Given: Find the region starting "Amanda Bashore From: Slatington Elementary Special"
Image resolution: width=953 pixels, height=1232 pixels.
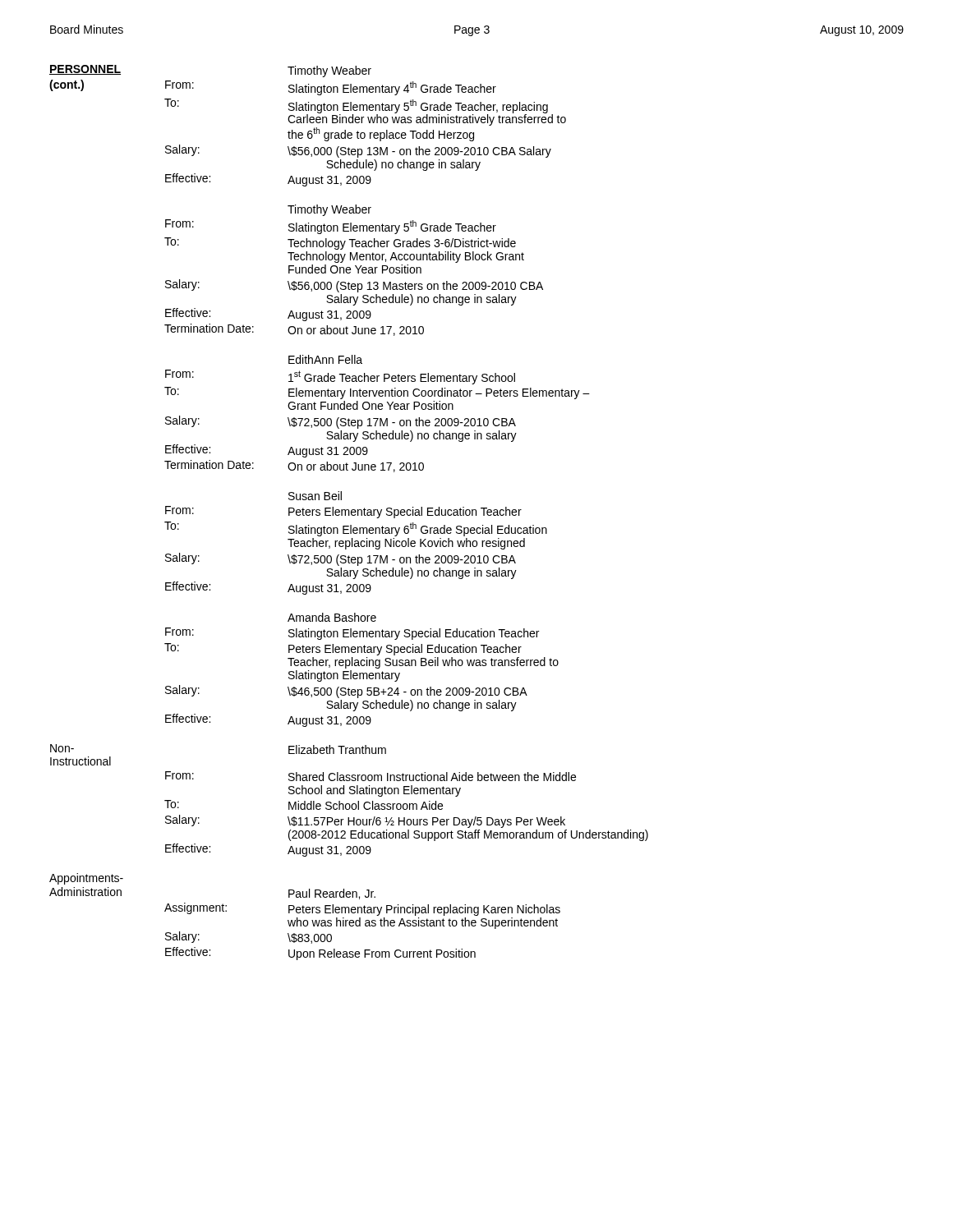Looking at the screenshot, I should coord(476,668).
